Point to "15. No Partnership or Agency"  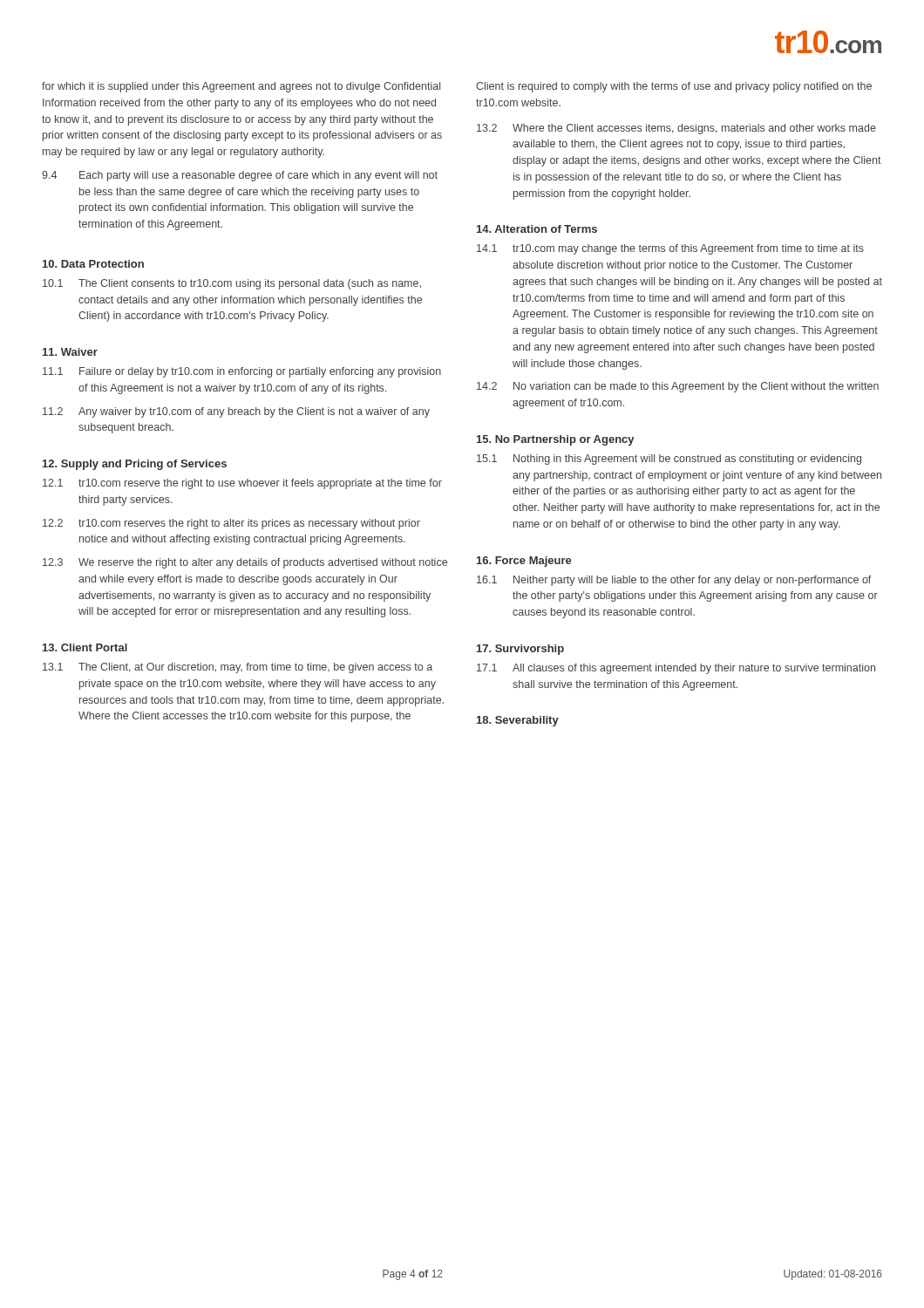pos(555,440)
